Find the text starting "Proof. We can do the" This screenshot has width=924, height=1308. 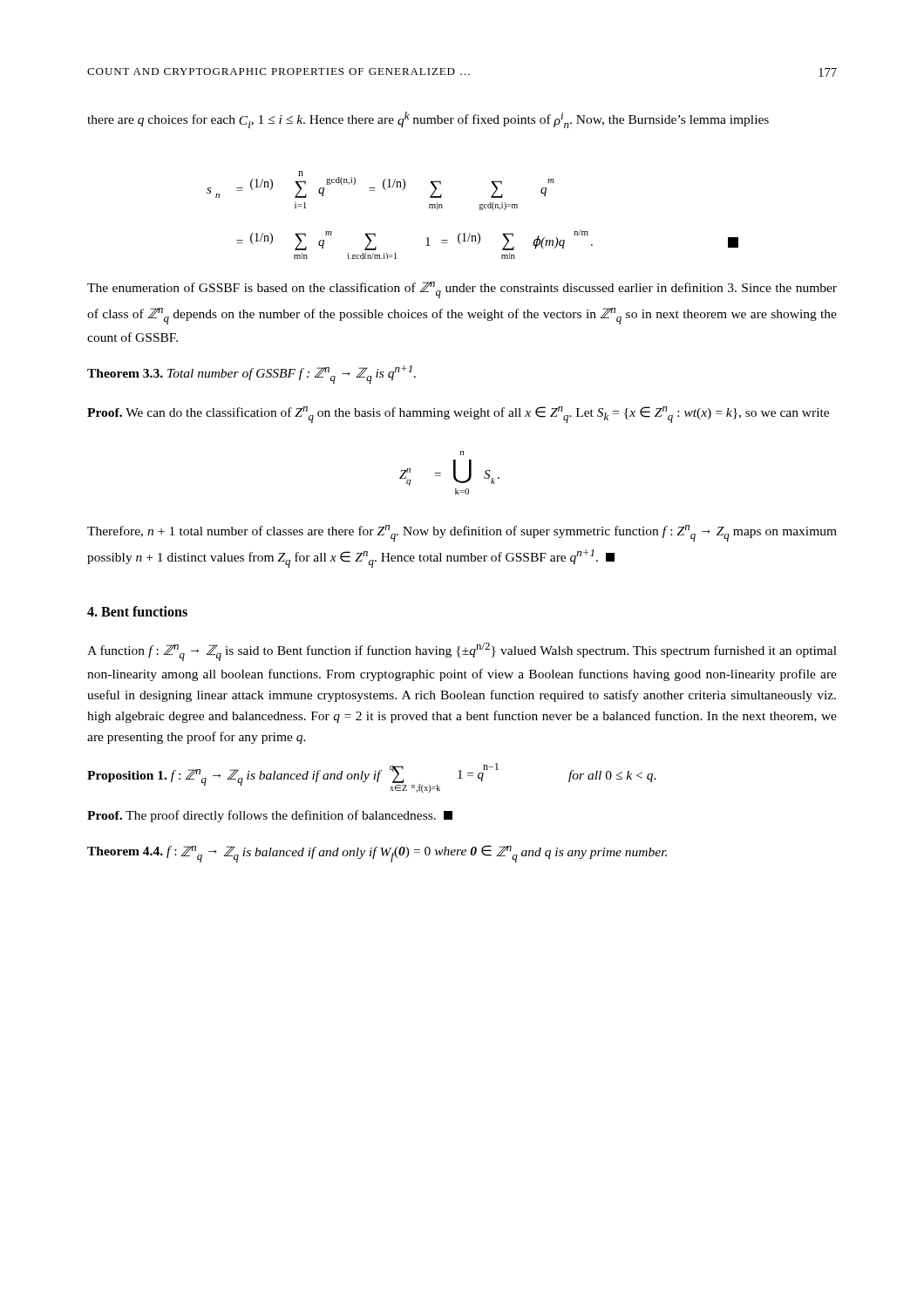[x=458, y=412]
